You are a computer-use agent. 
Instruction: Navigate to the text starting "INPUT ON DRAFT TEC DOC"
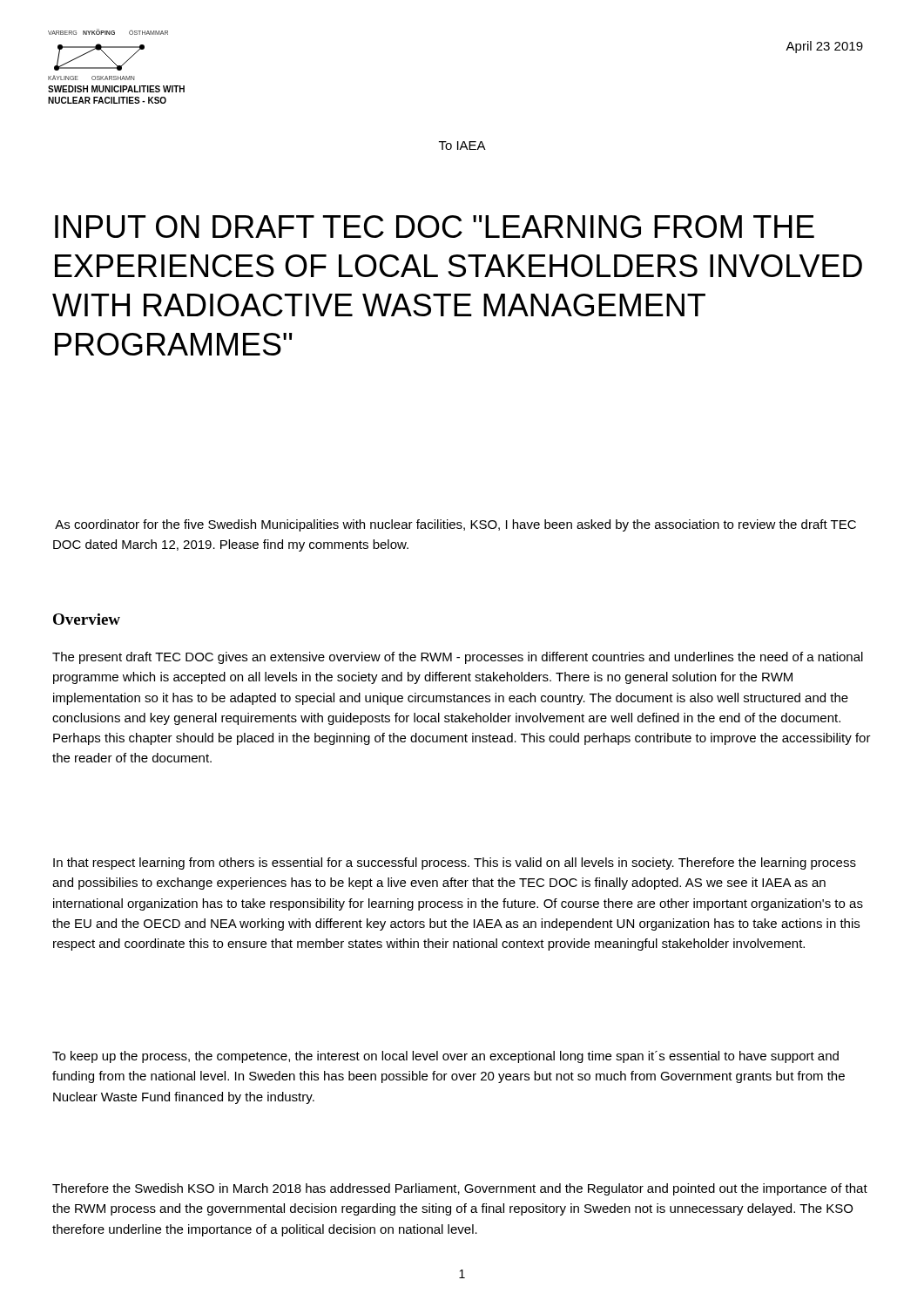458,286
